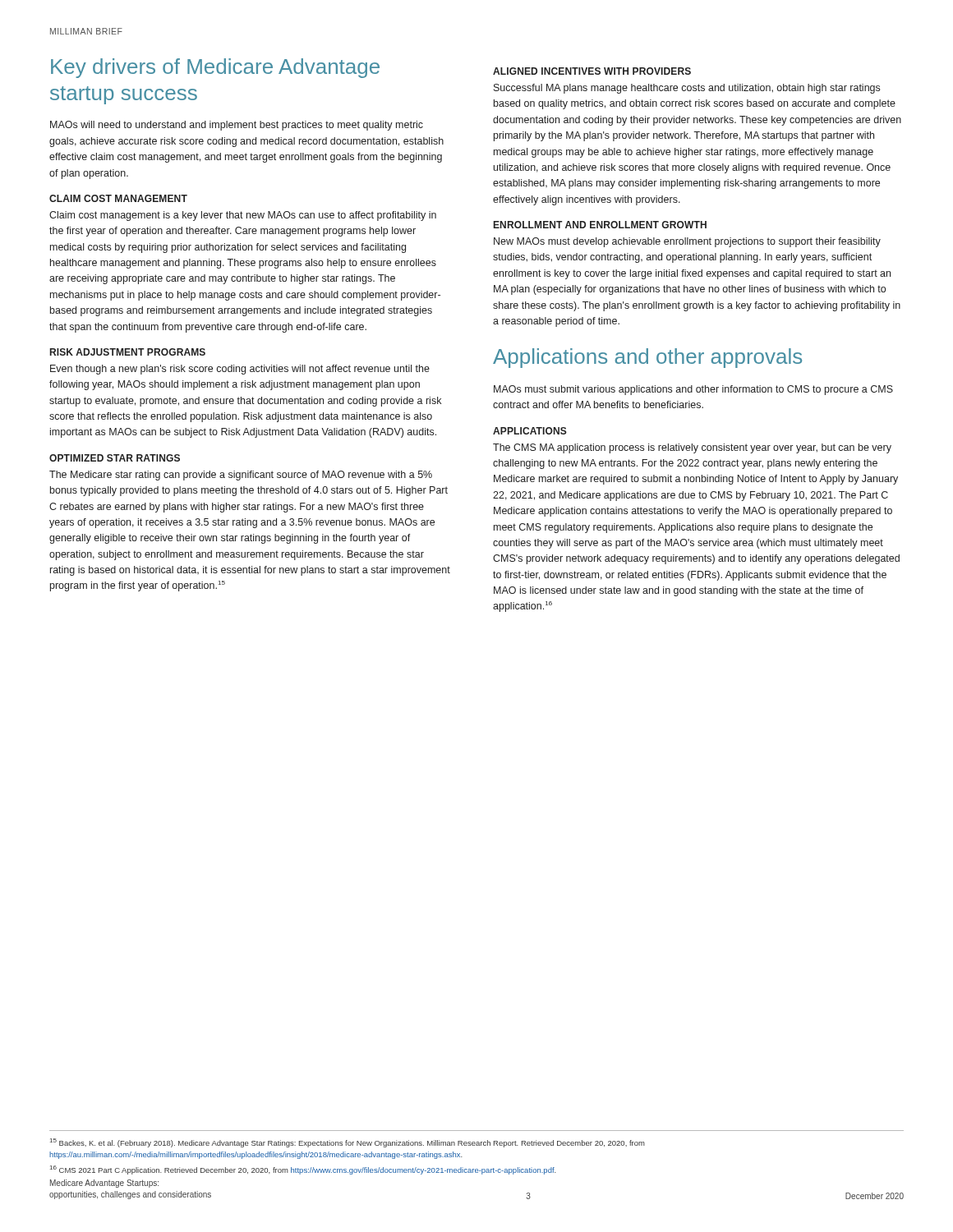Click on the block starting "MAOs will need"

click(246, 149)
